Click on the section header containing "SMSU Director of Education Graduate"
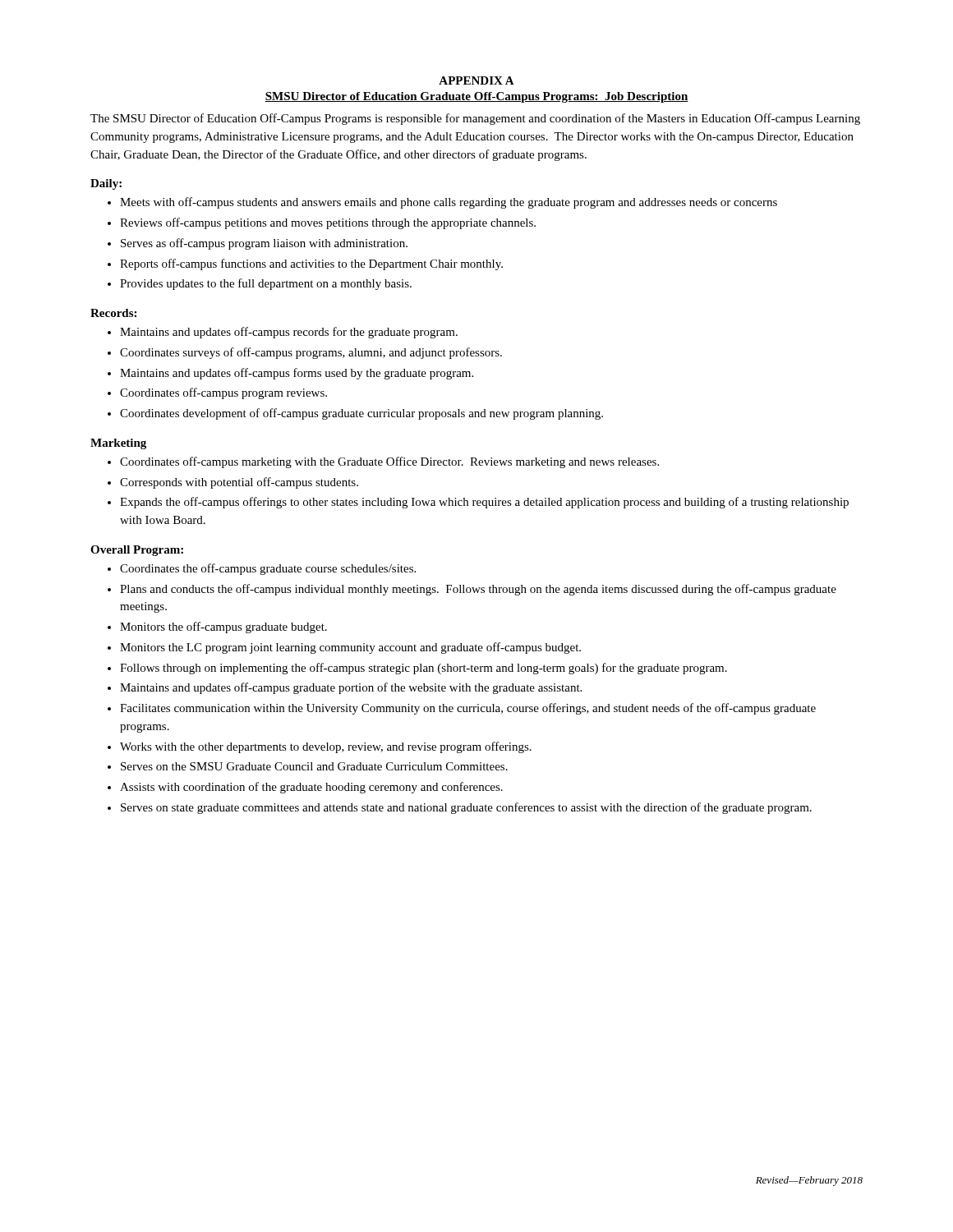 tap(476, 96)
